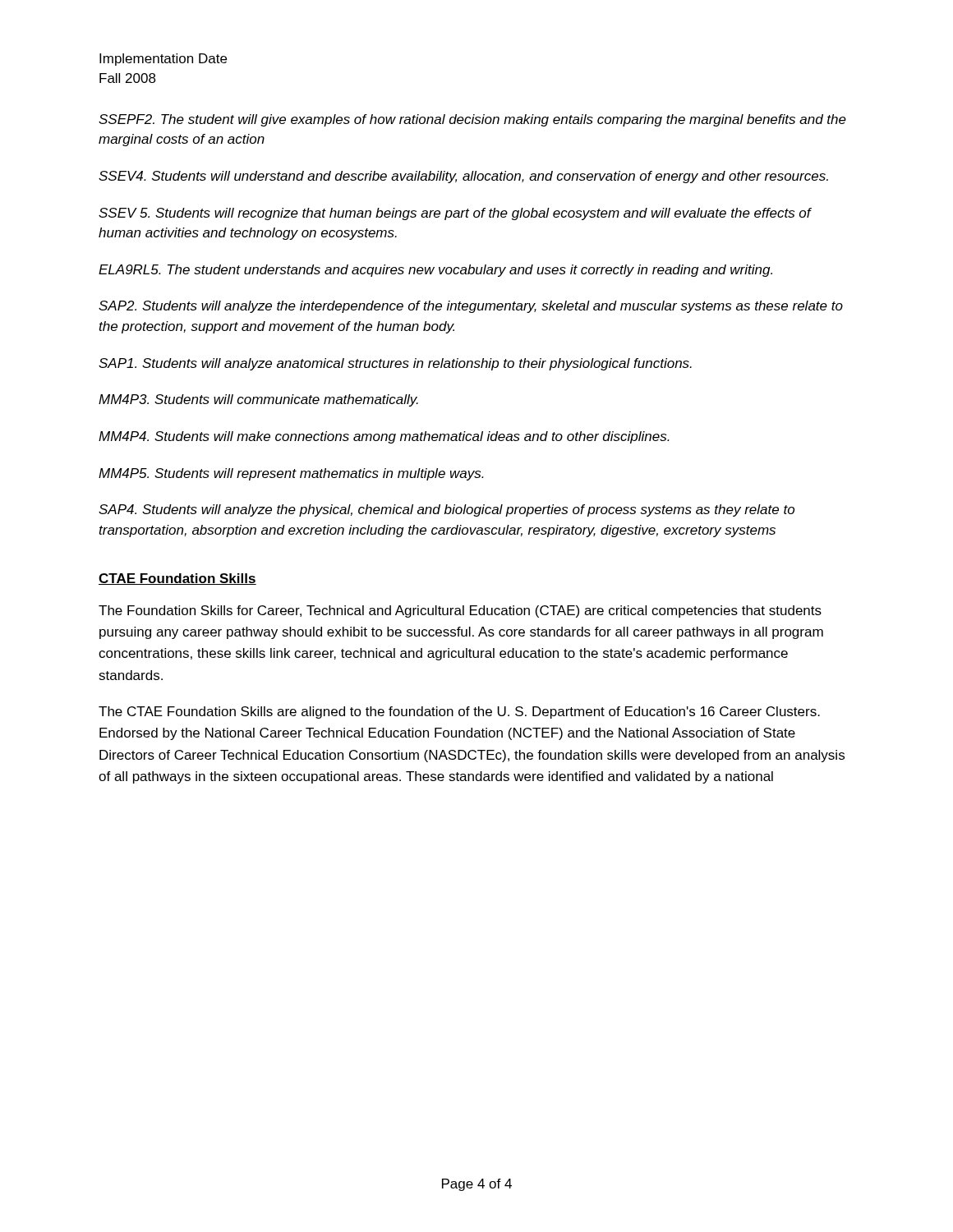
Task: Where is the passage that starts "SAP1. Students will analyze anatomical structures in"?
Action: pos(396,363)
